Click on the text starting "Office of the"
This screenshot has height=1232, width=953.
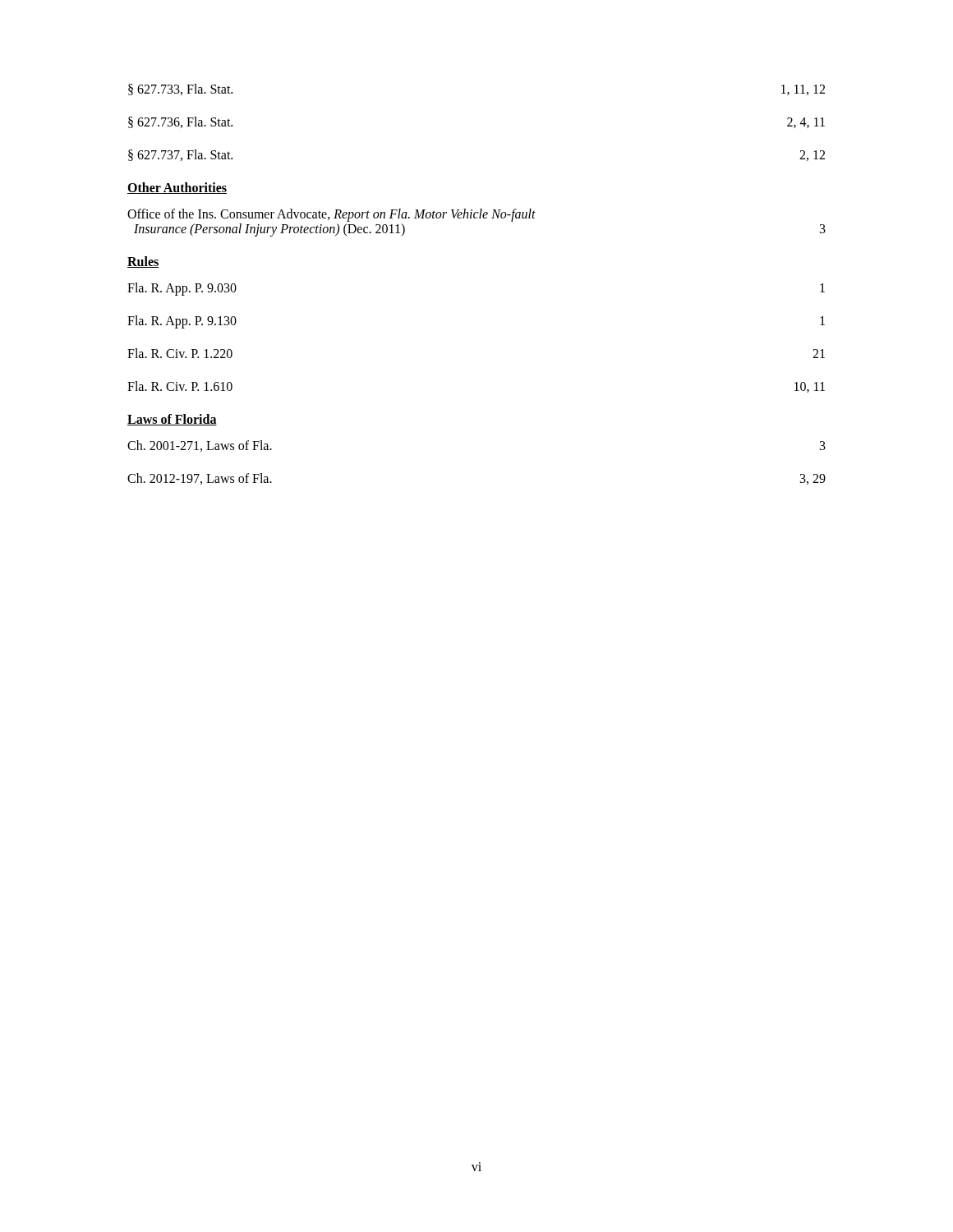[476, 222]
